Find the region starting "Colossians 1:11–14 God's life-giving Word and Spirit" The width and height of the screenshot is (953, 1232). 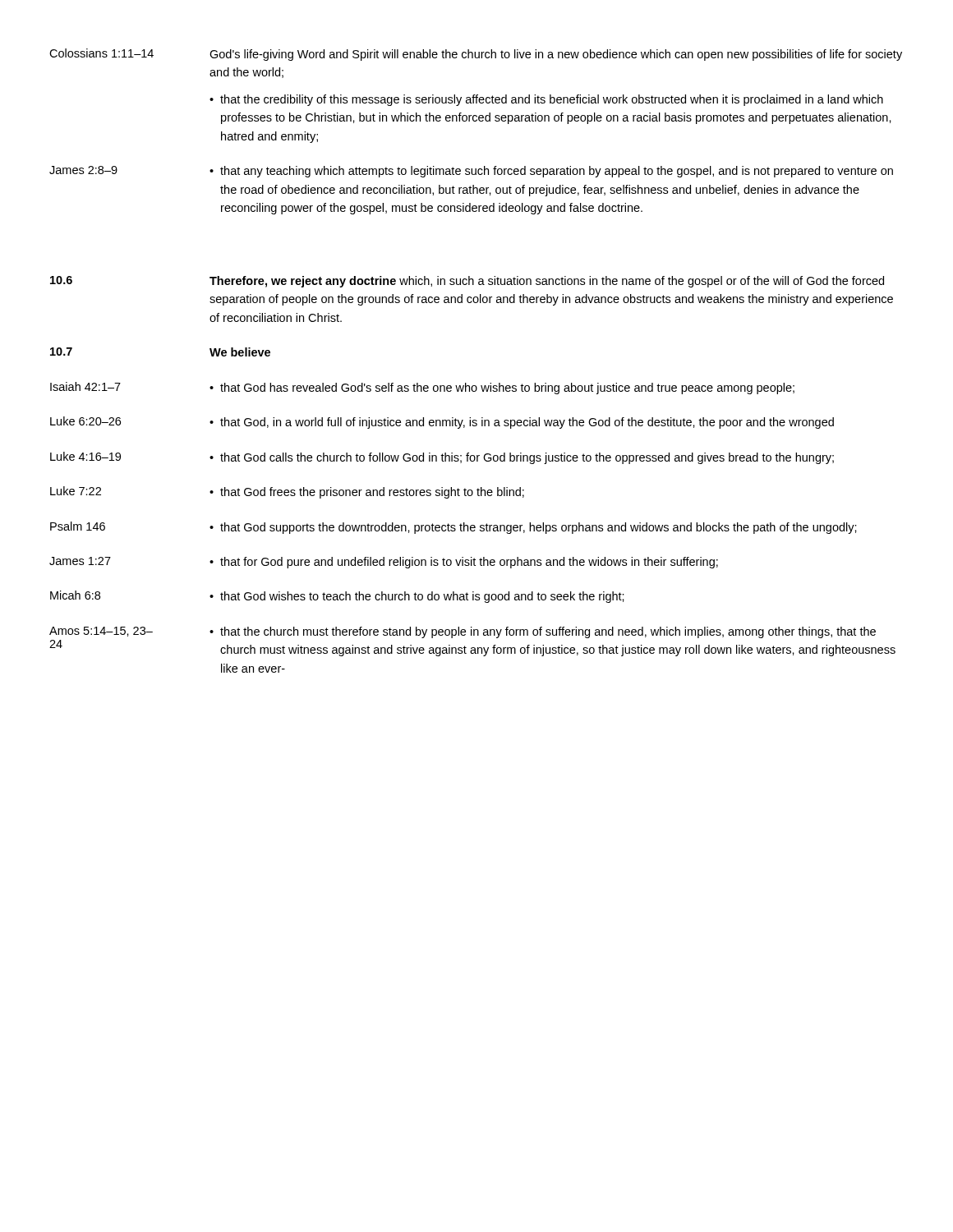pyautogui.click(x=476, y=64)
